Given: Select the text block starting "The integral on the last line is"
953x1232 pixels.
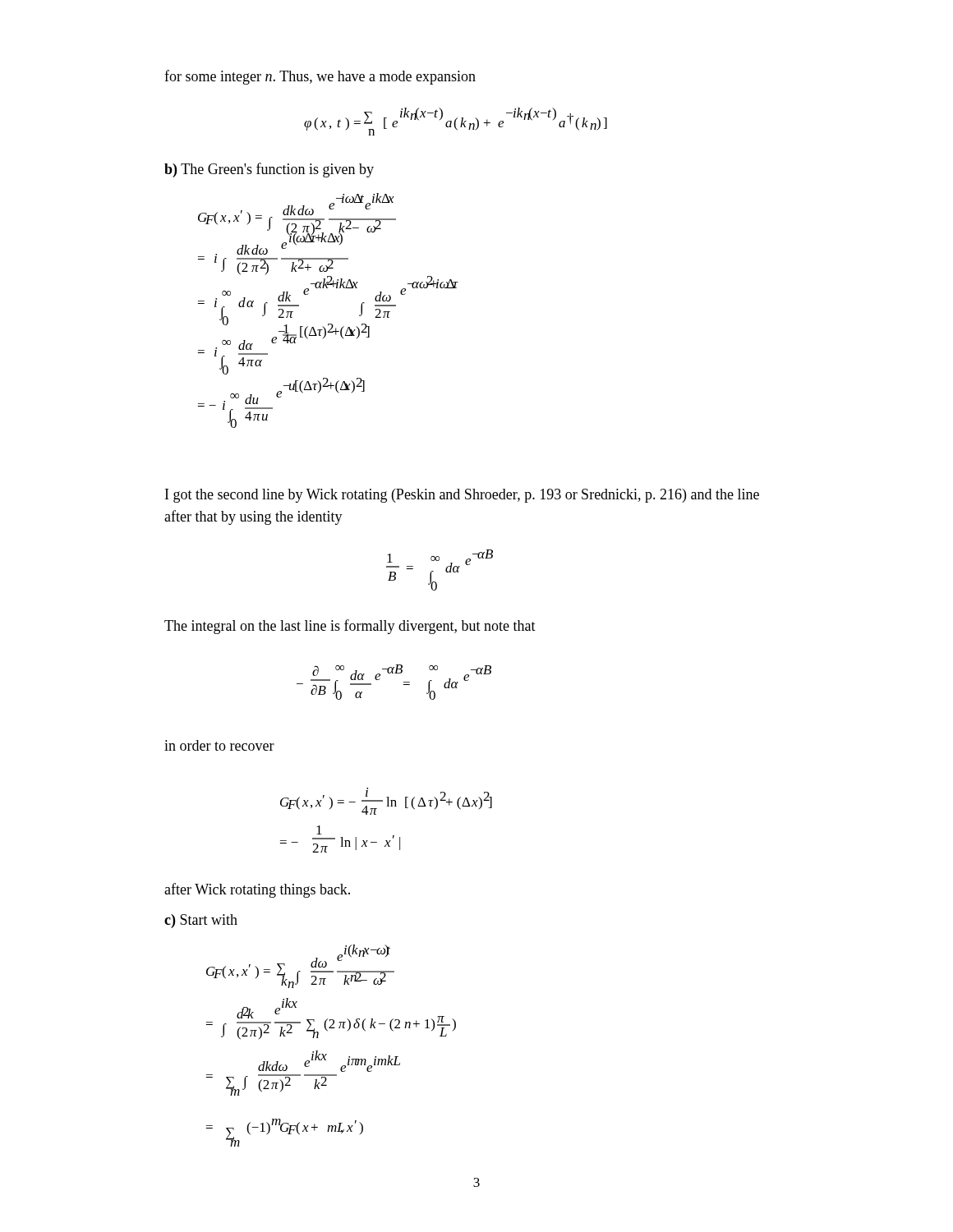Looking at the screenshot, I should coord(350,626).
